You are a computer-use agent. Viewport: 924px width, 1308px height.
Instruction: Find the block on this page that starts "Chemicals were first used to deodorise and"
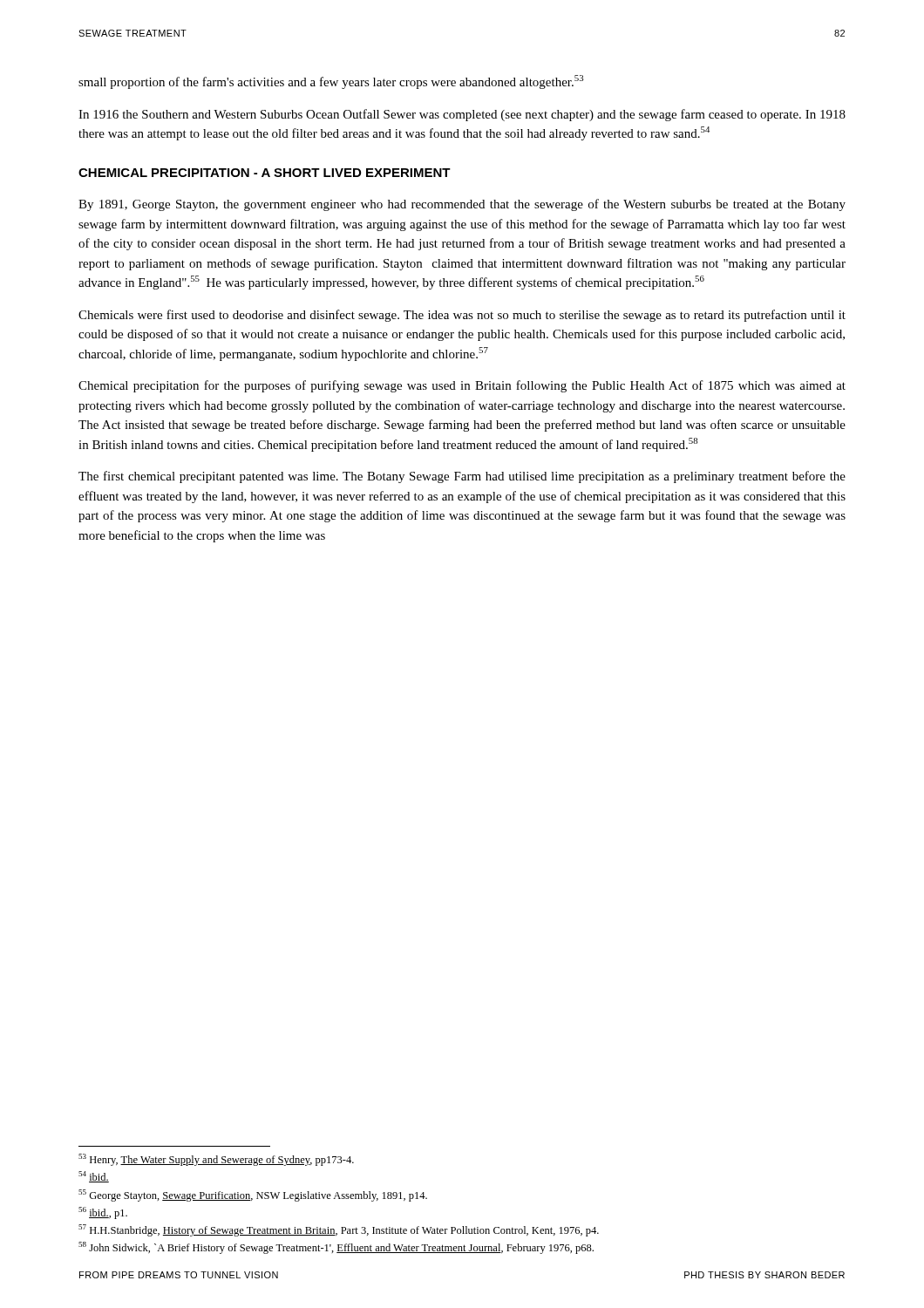tap(462, 334)
